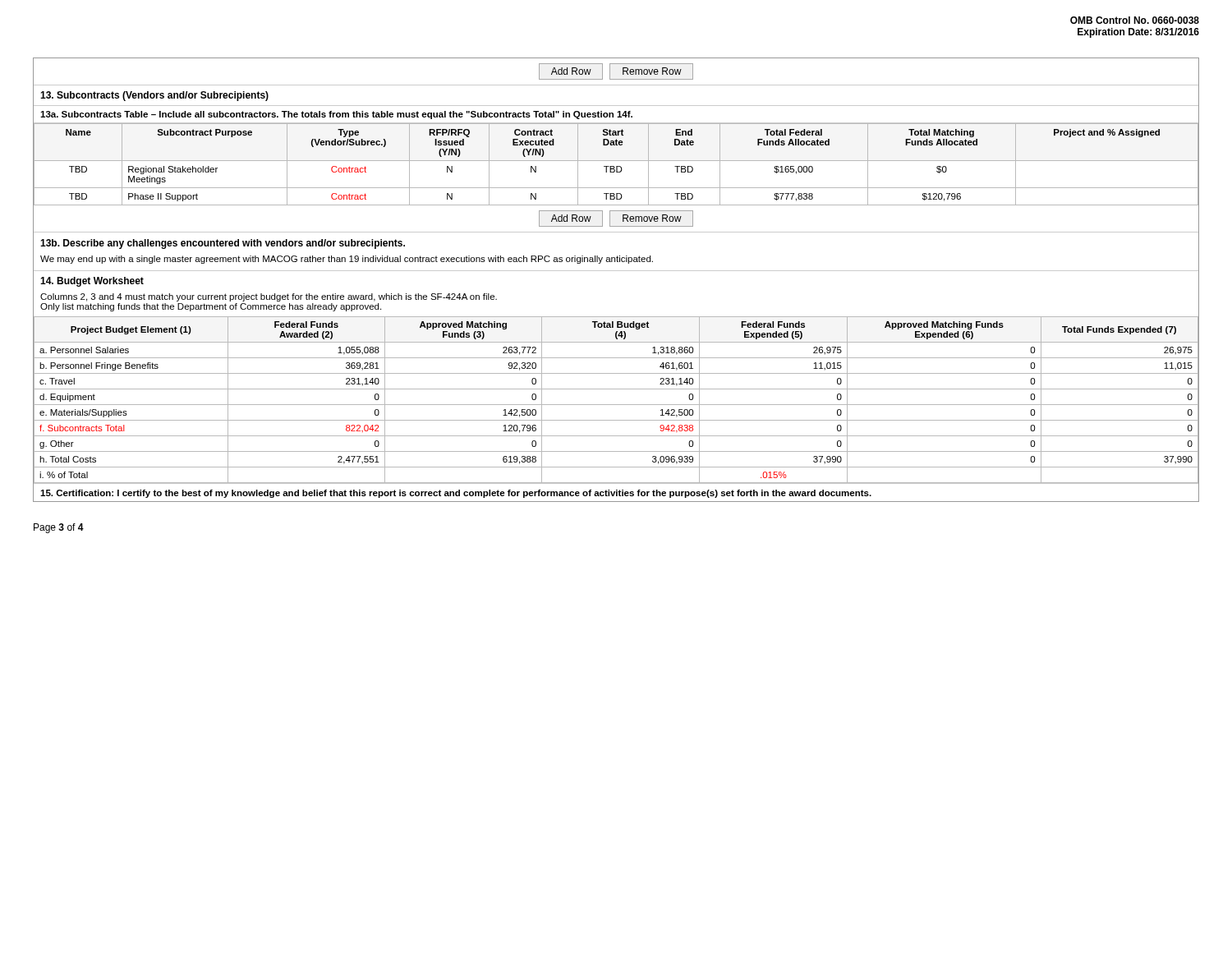The image size is (1232, 953).
Task: Point to the region starting "We may end up with a"
Action: (347, 259)
